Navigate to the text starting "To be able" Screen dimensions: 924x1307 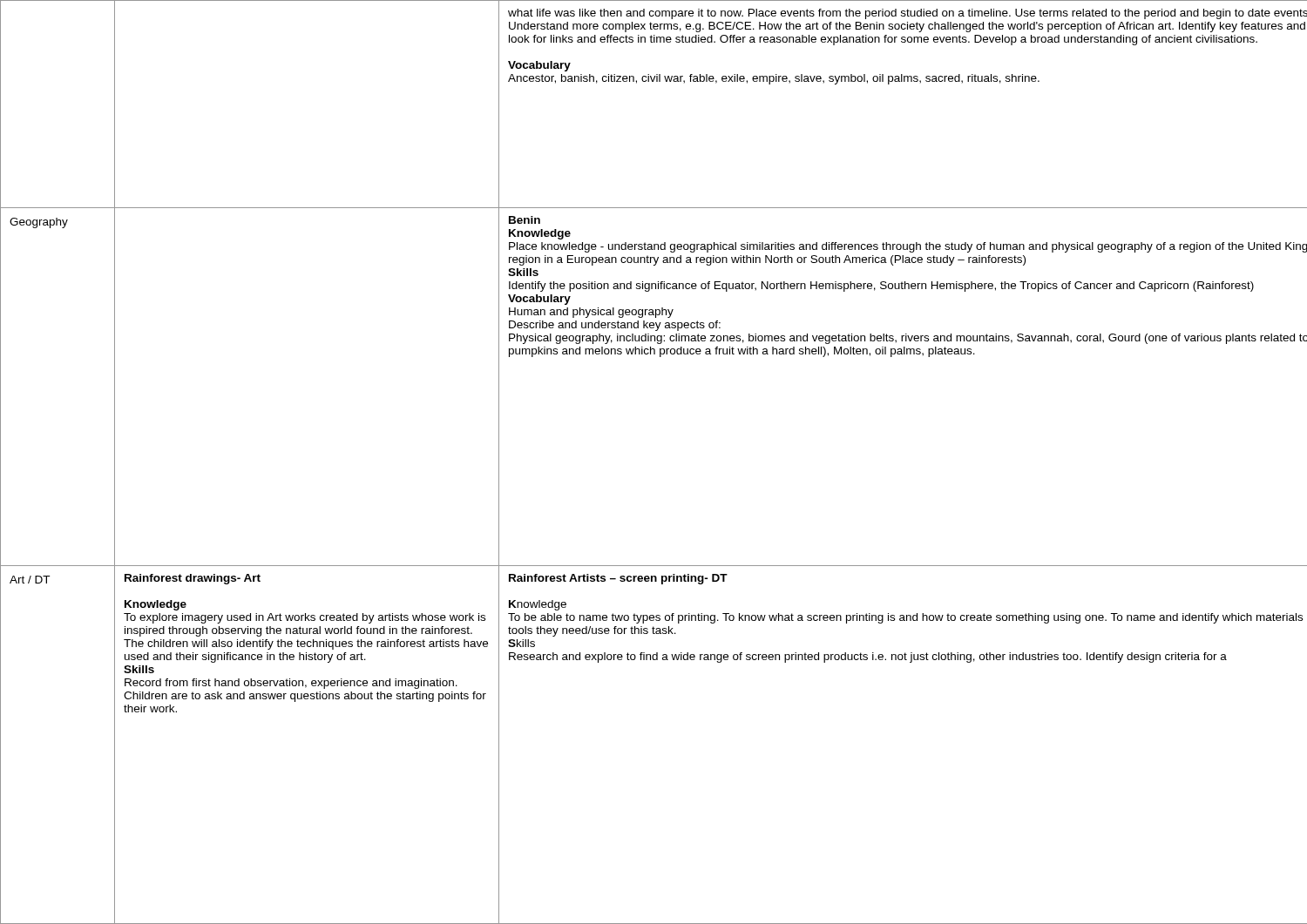[908, 623]
